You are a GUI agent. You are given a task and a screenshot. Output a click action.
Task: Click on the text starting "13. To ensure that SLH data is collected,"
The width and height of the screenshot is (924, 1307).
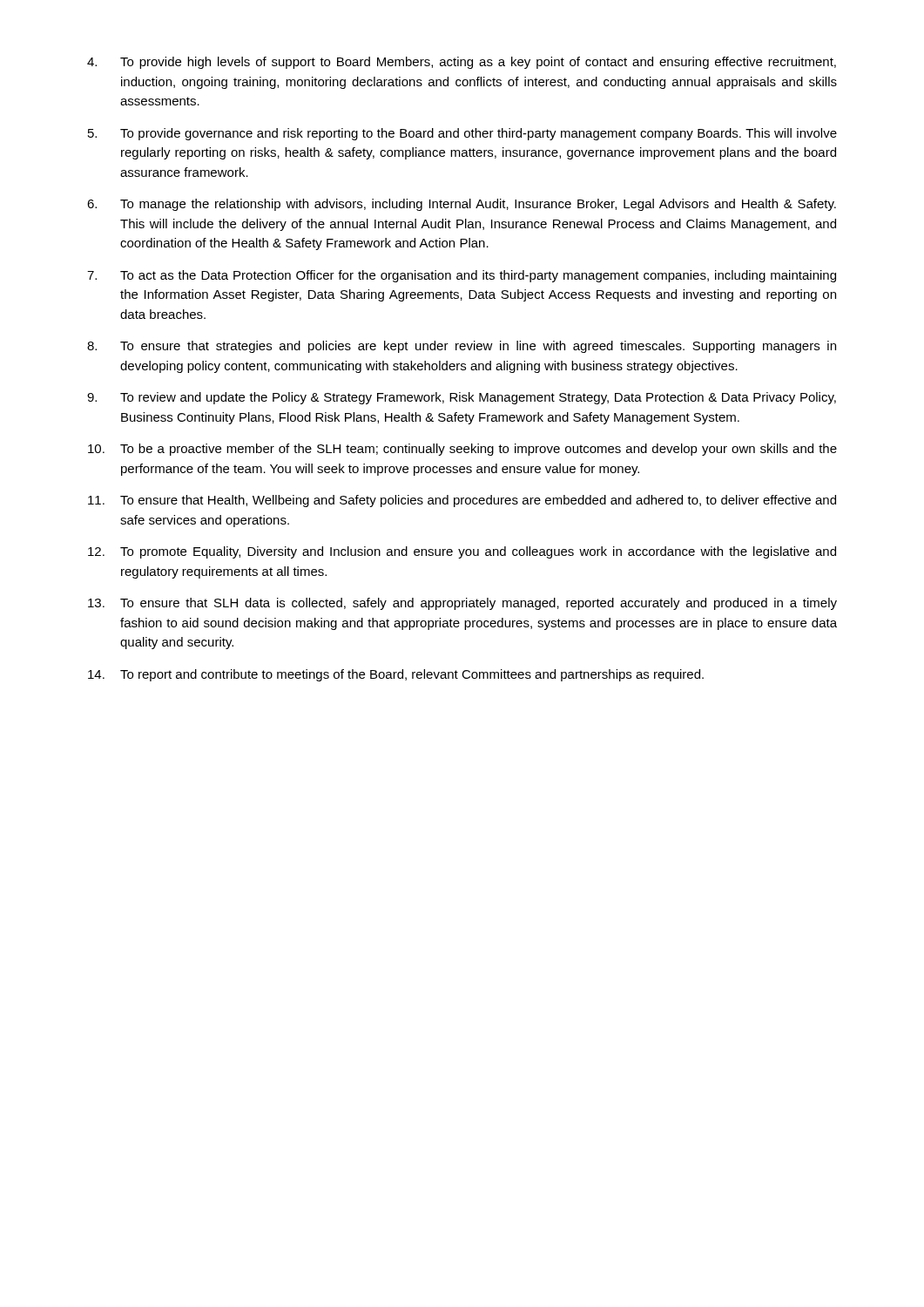coord(462,623)
